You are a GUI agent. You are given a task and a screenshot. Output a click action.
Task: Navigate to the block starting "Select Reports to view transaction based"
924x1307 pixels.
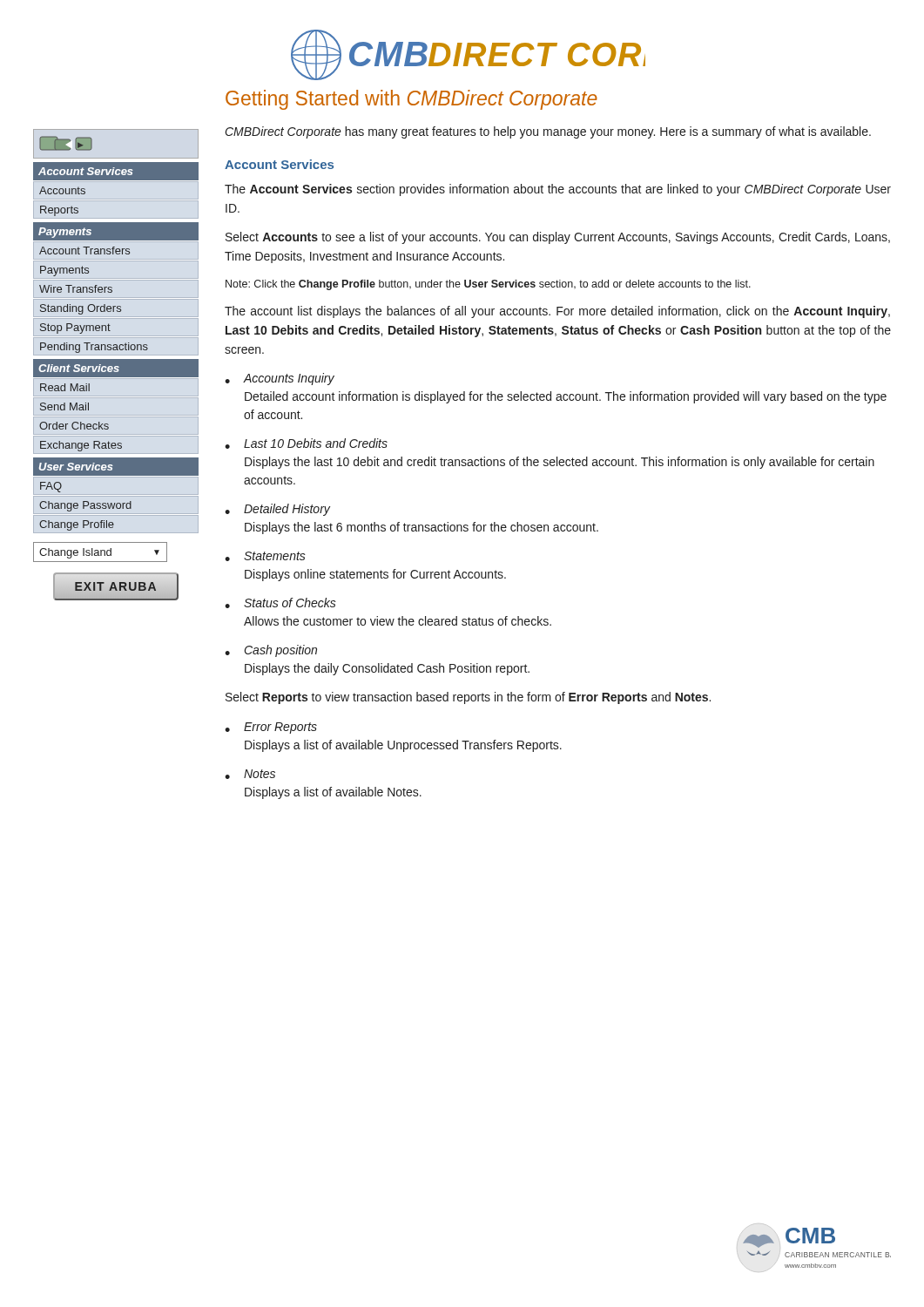468,697
